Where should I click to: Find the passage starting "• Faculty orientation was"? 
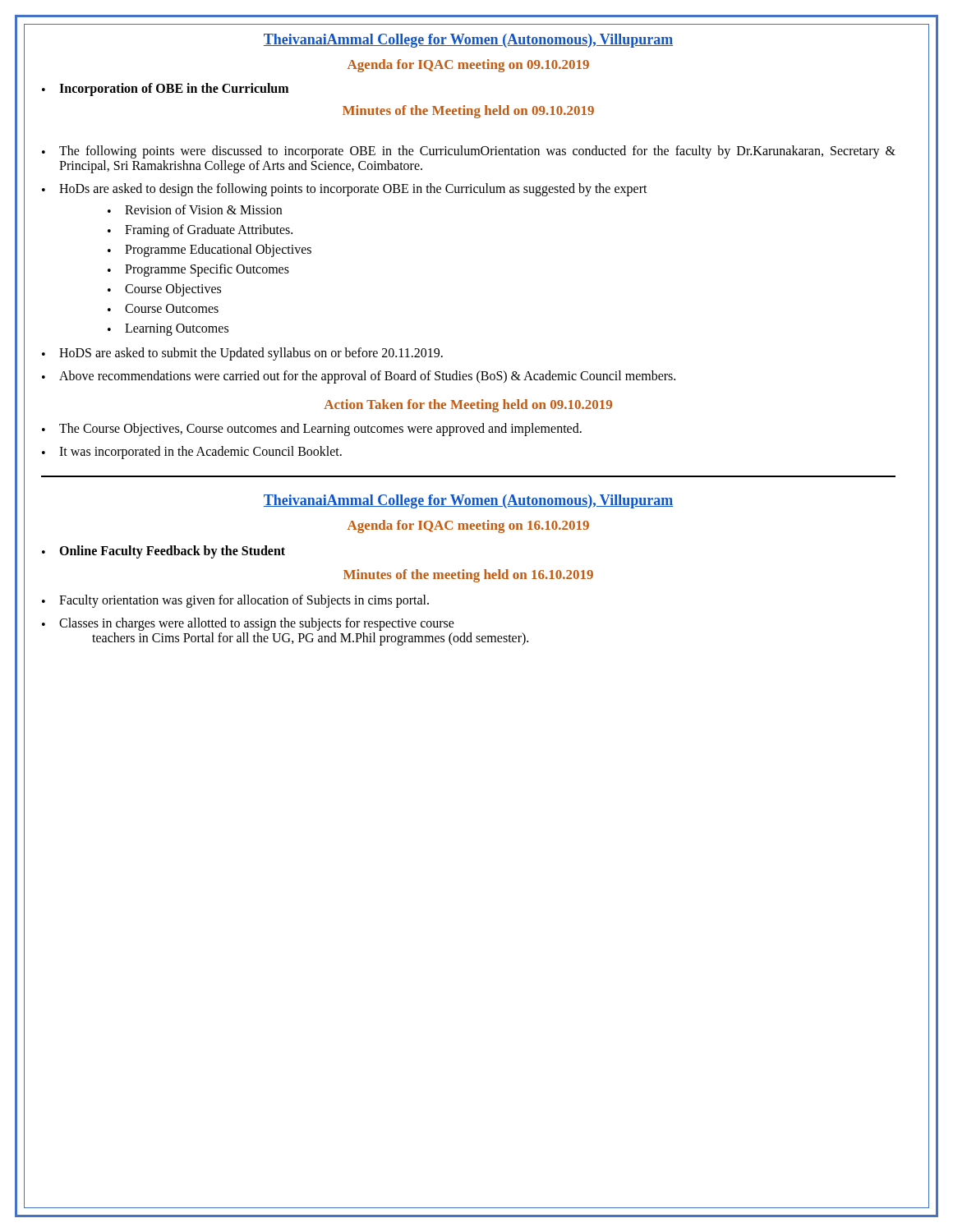(x=235, y=601)
